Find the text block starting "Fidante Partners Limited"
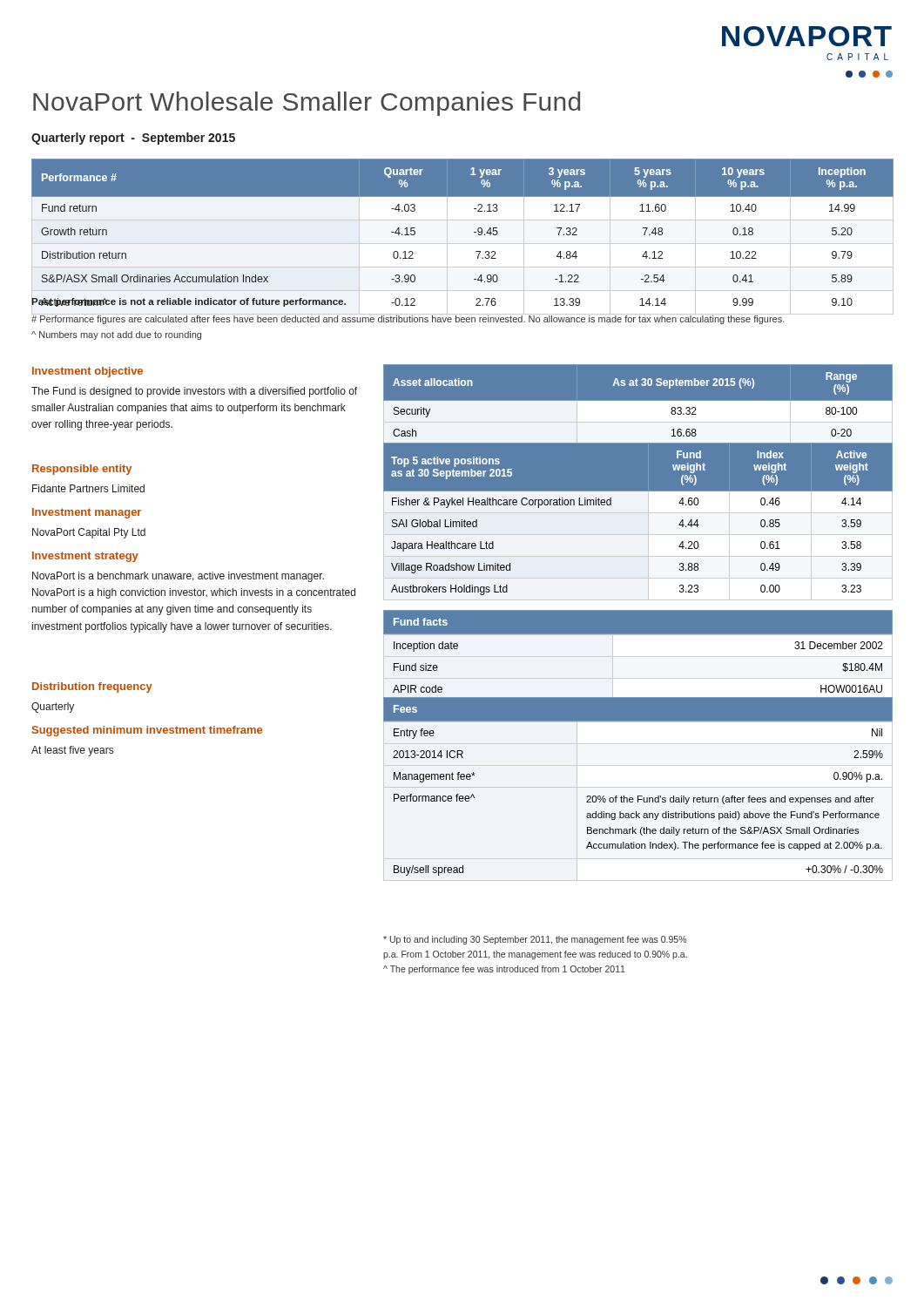This screenshot has height=1307, width=924. [x=88, y=489]
